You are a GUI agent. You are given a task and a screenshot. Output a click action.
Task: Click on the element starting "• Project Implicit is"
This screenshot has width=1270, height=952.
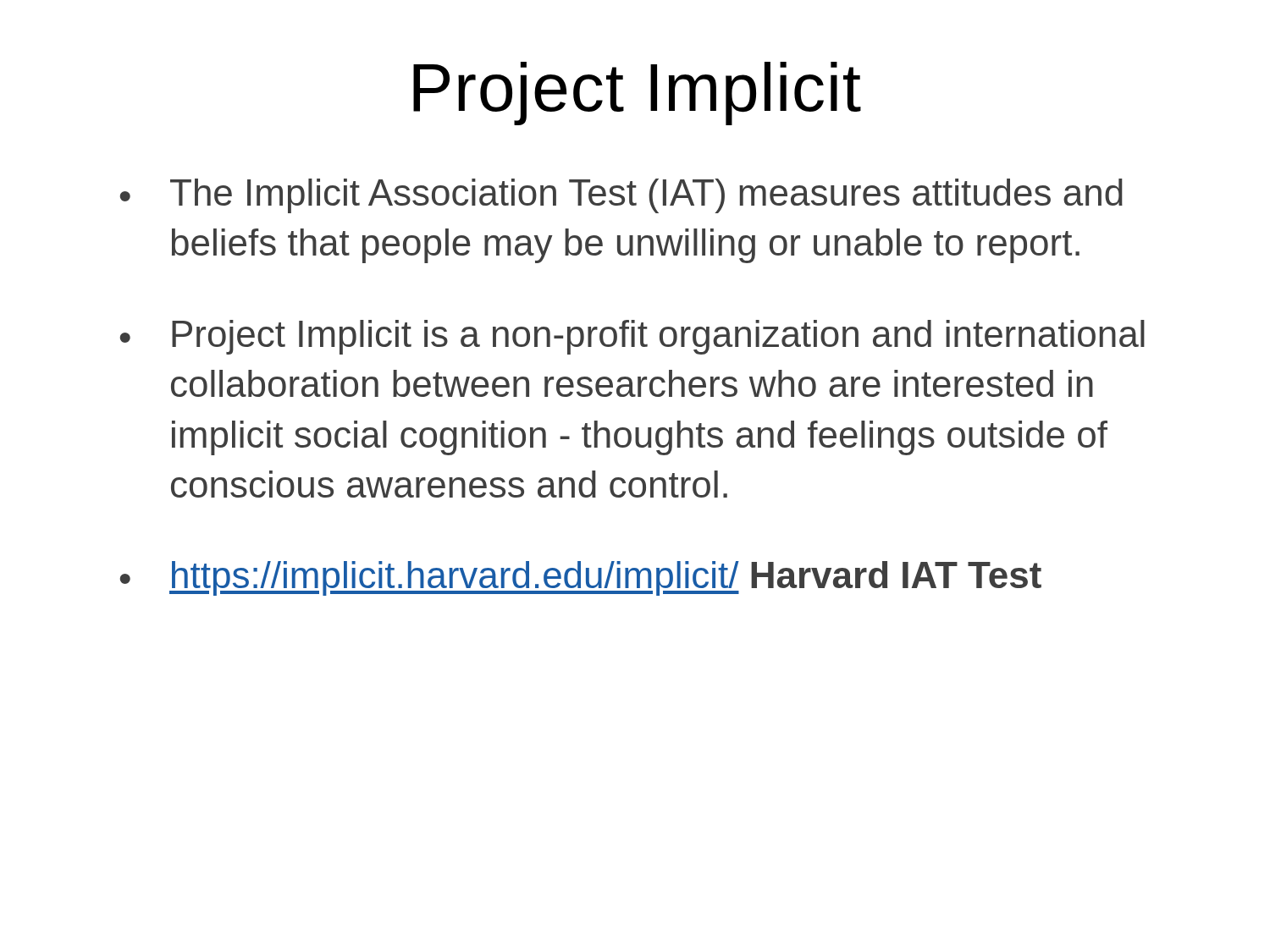click(660, 409)
